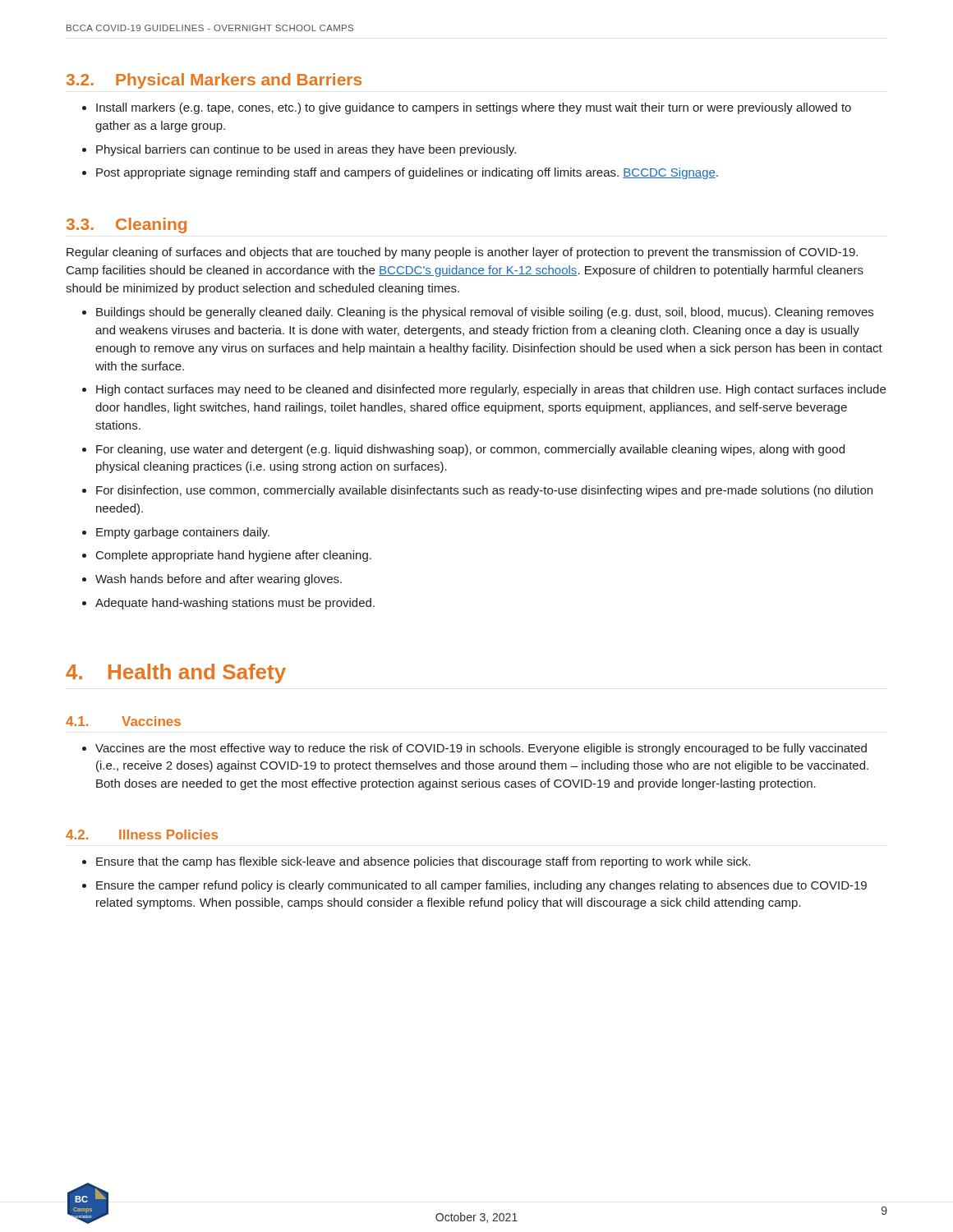Click on the list item that says "Physical barriers can continue"
The height and width of the screenshot is (1232, 953).
click(306, 149)
